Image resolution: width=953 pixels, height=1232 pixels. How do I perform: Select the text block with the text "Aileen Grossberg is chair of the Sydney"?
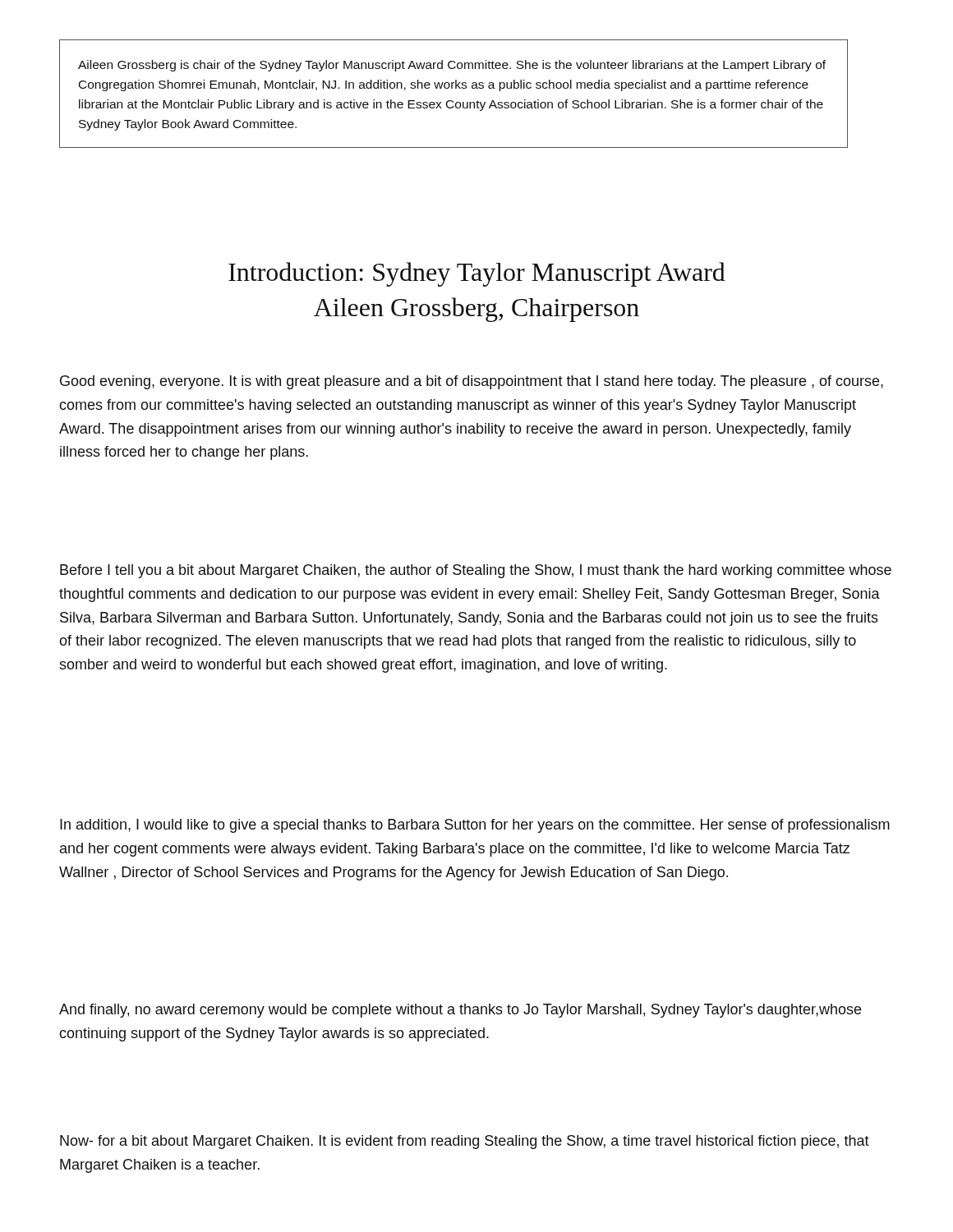click(452, 94)
